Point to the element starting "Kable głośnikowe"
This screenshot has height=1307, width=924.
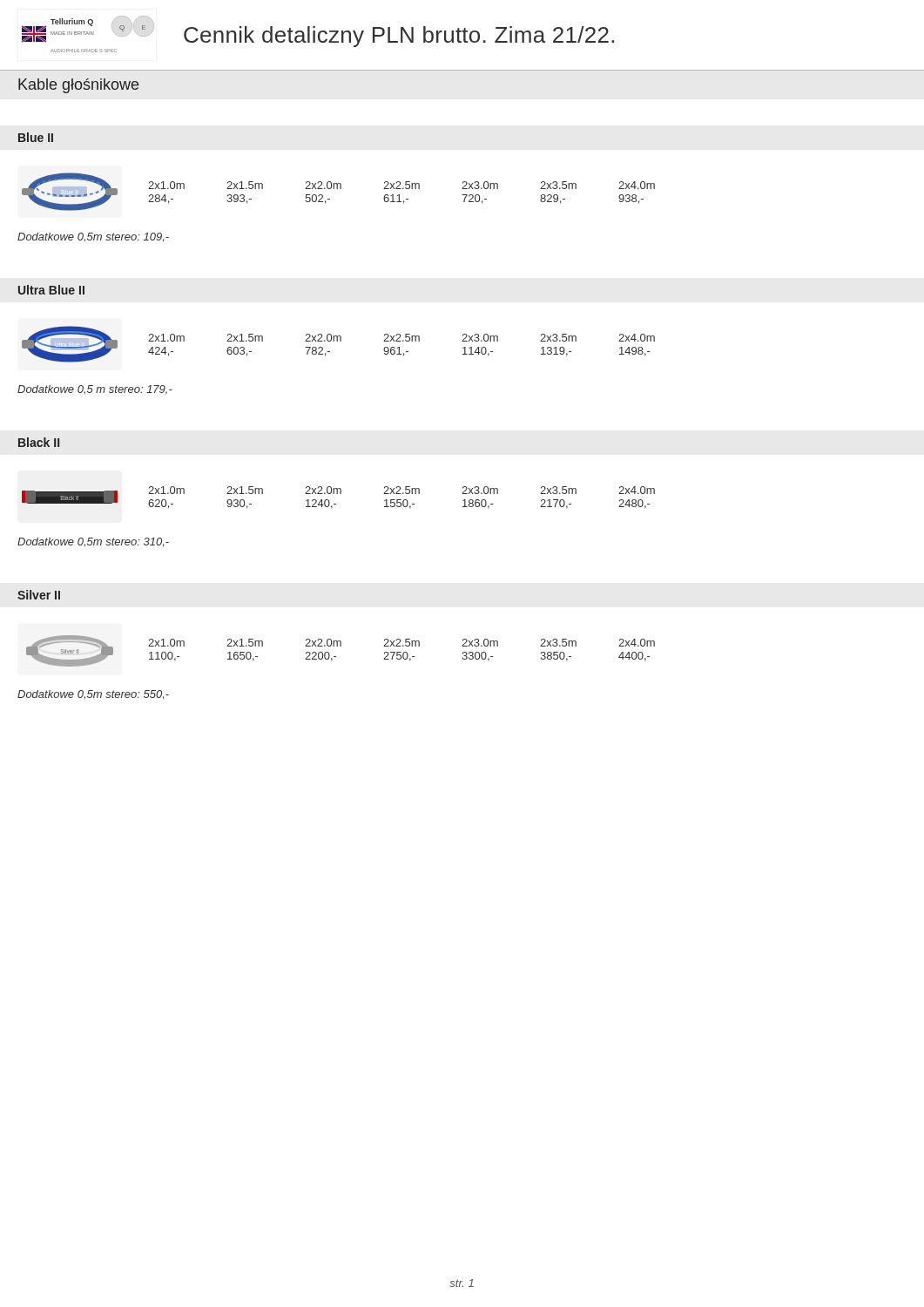tap(78, 84)
